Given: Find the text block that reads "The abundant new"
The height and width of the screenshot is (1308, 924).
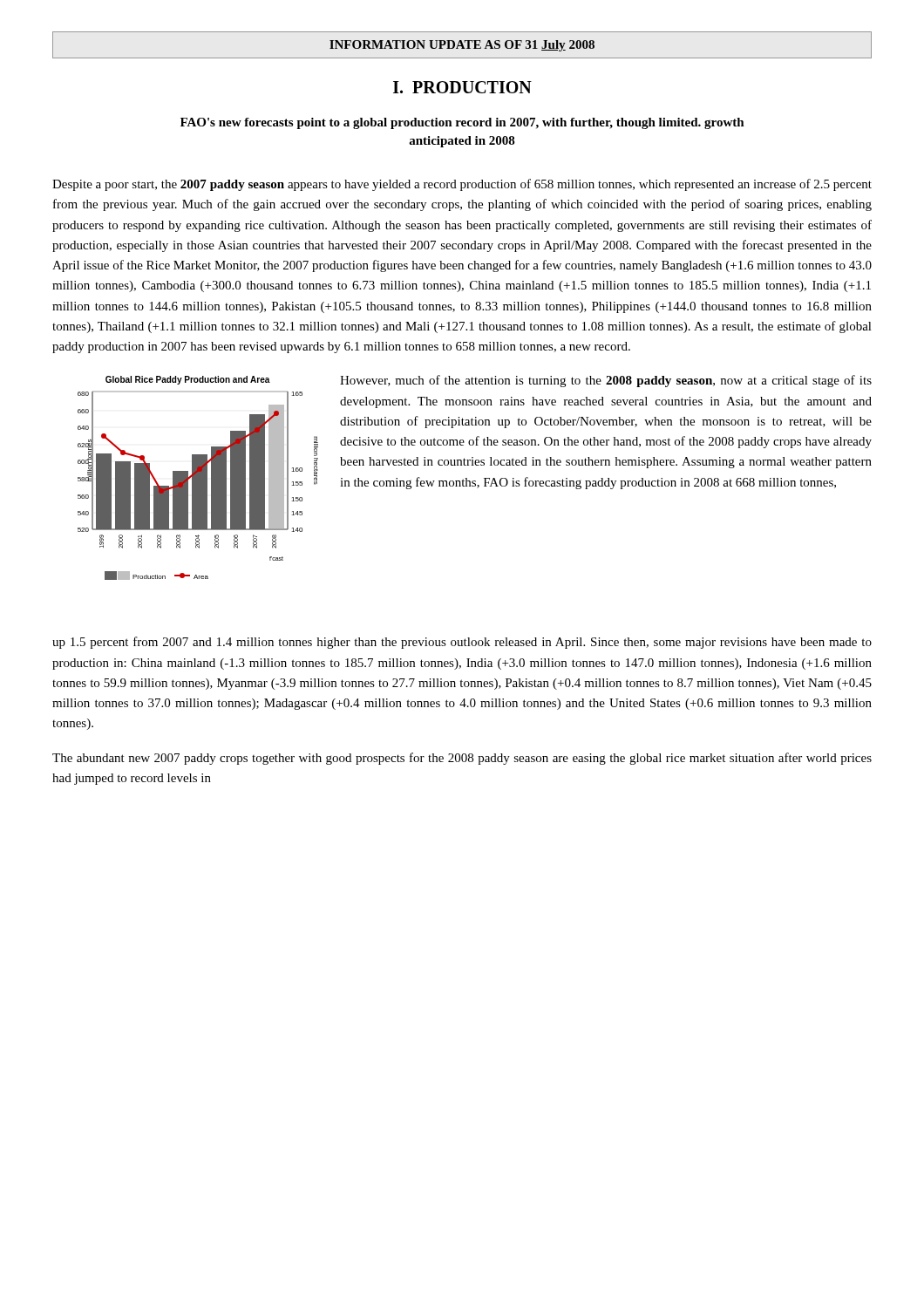Looking at the screenshot, I should coord(462,767).
